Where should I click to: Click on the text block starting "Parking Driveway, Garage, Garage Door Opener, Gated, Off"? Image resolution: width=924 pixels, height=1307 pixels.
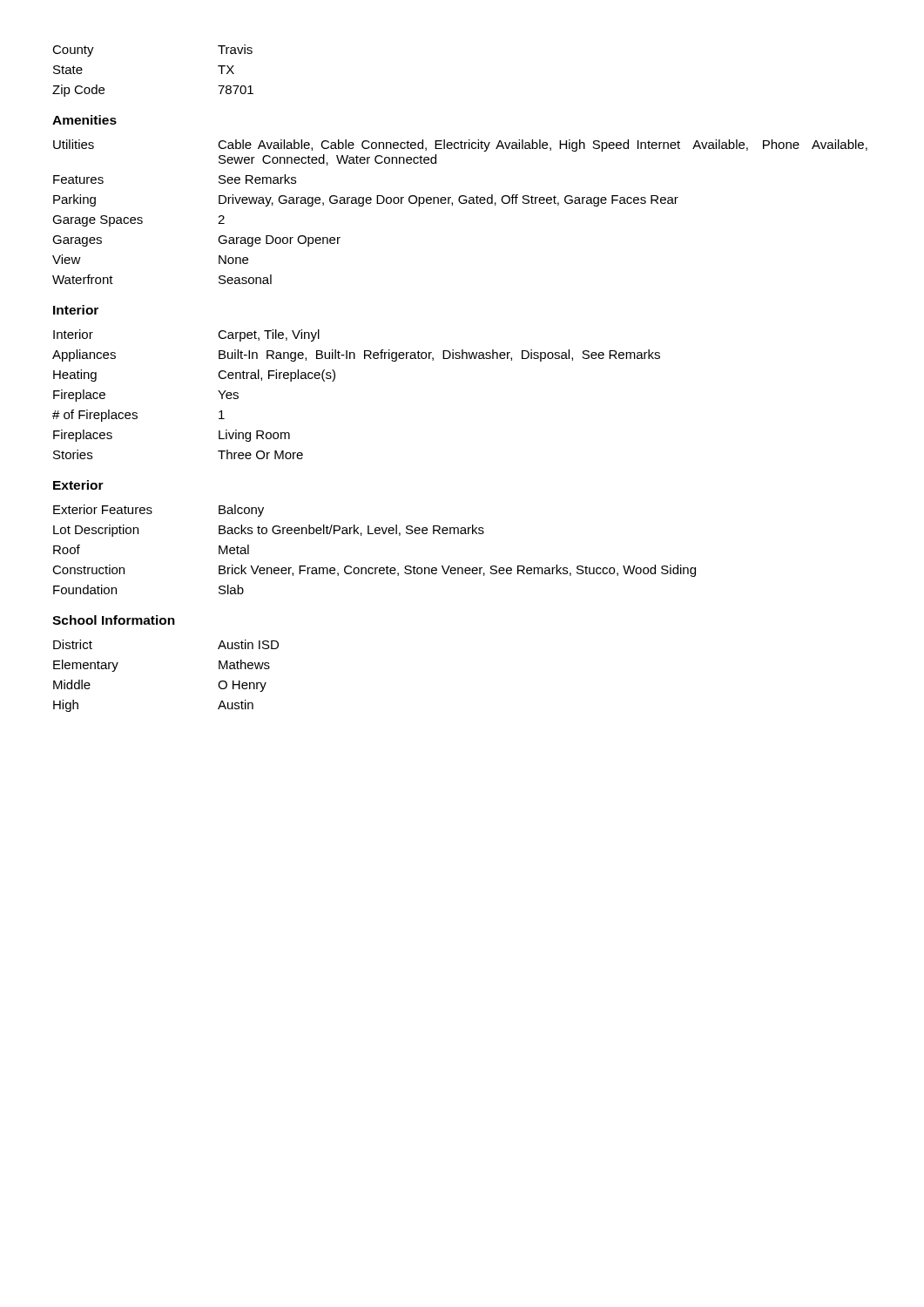click(462, 199)
